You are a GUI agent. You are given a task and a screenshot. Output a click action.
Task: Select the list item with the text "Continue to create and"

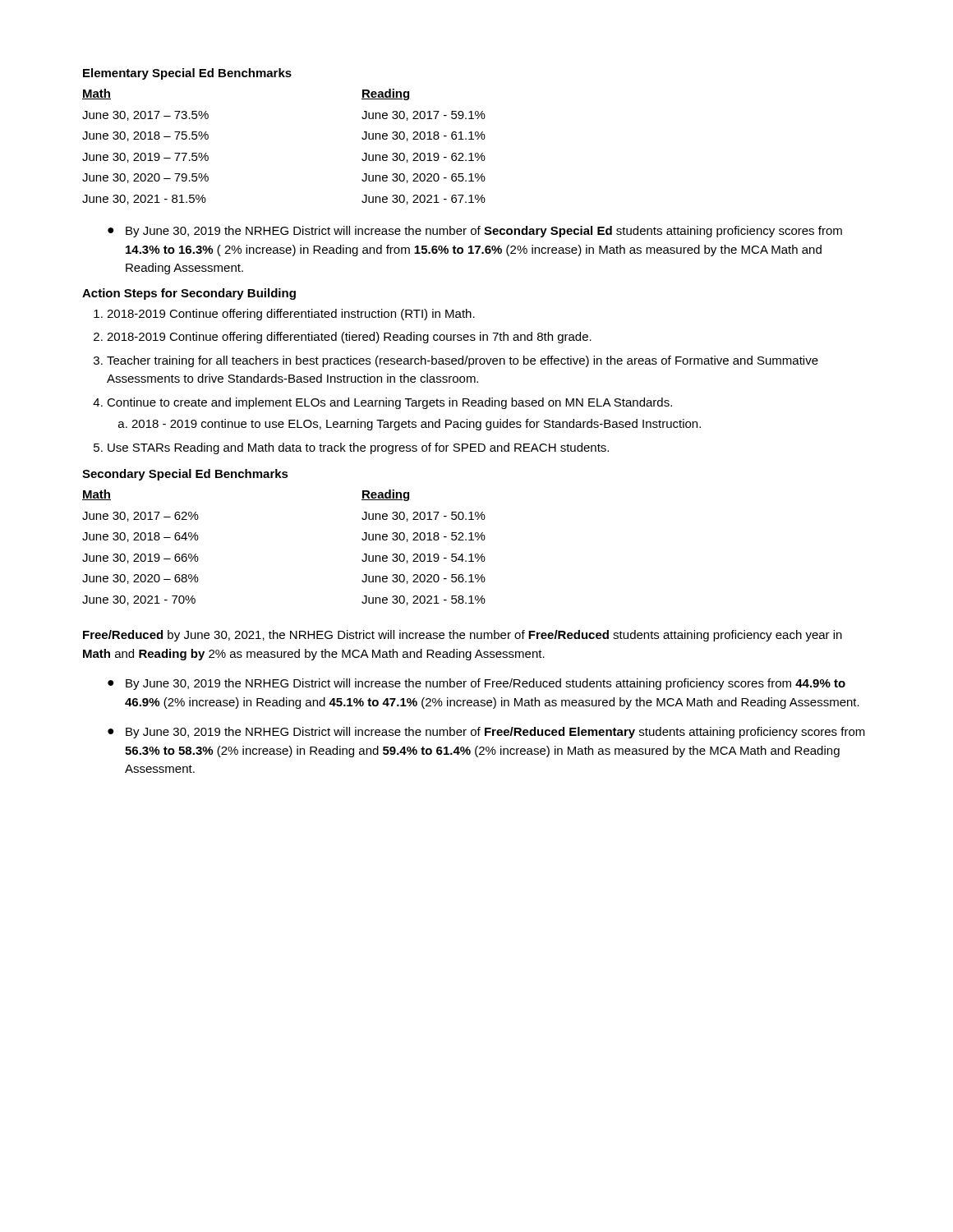[x=489, y=413]
